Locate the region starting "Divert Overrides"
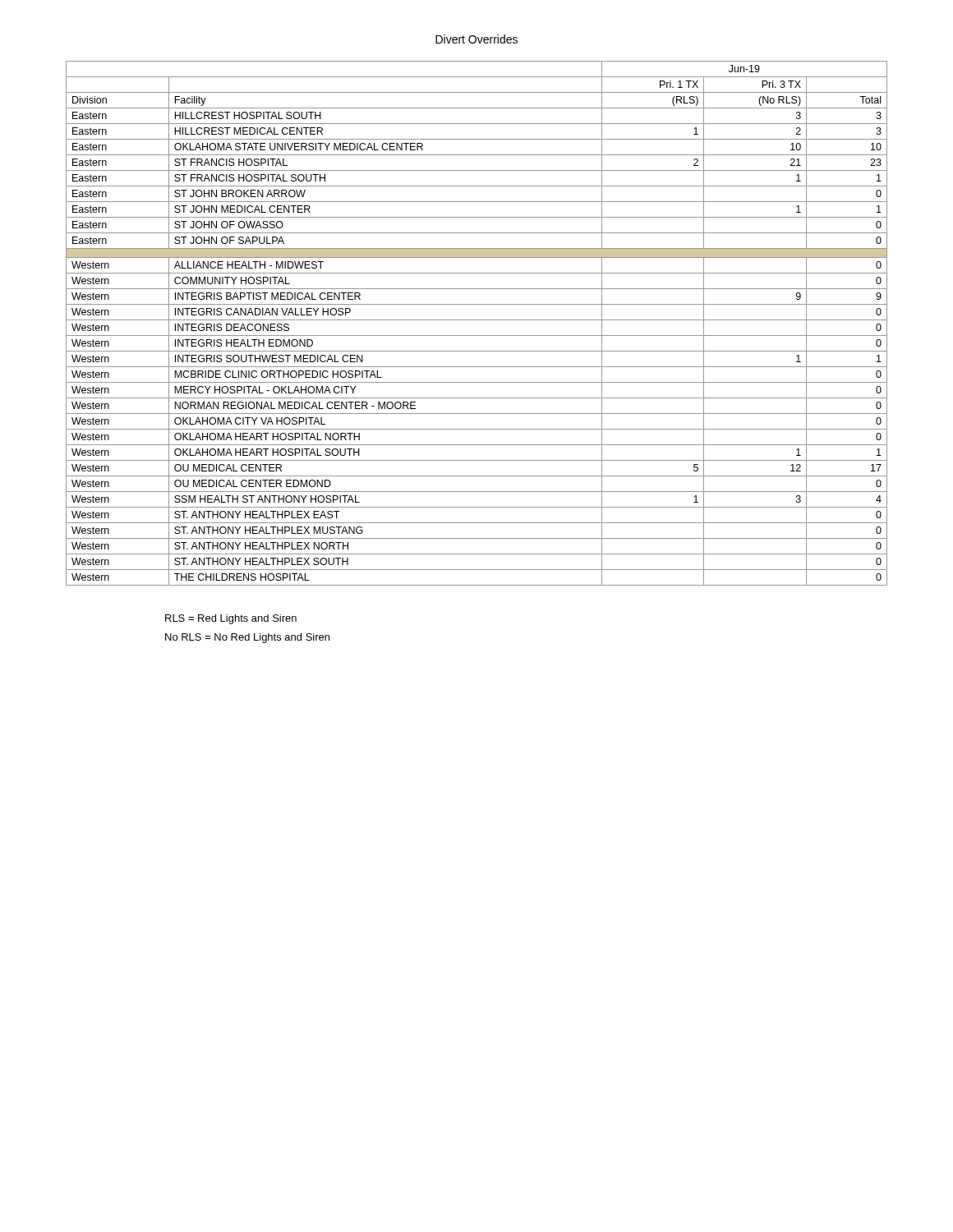This screenshot has width=953, height=1232. (476, 39)
